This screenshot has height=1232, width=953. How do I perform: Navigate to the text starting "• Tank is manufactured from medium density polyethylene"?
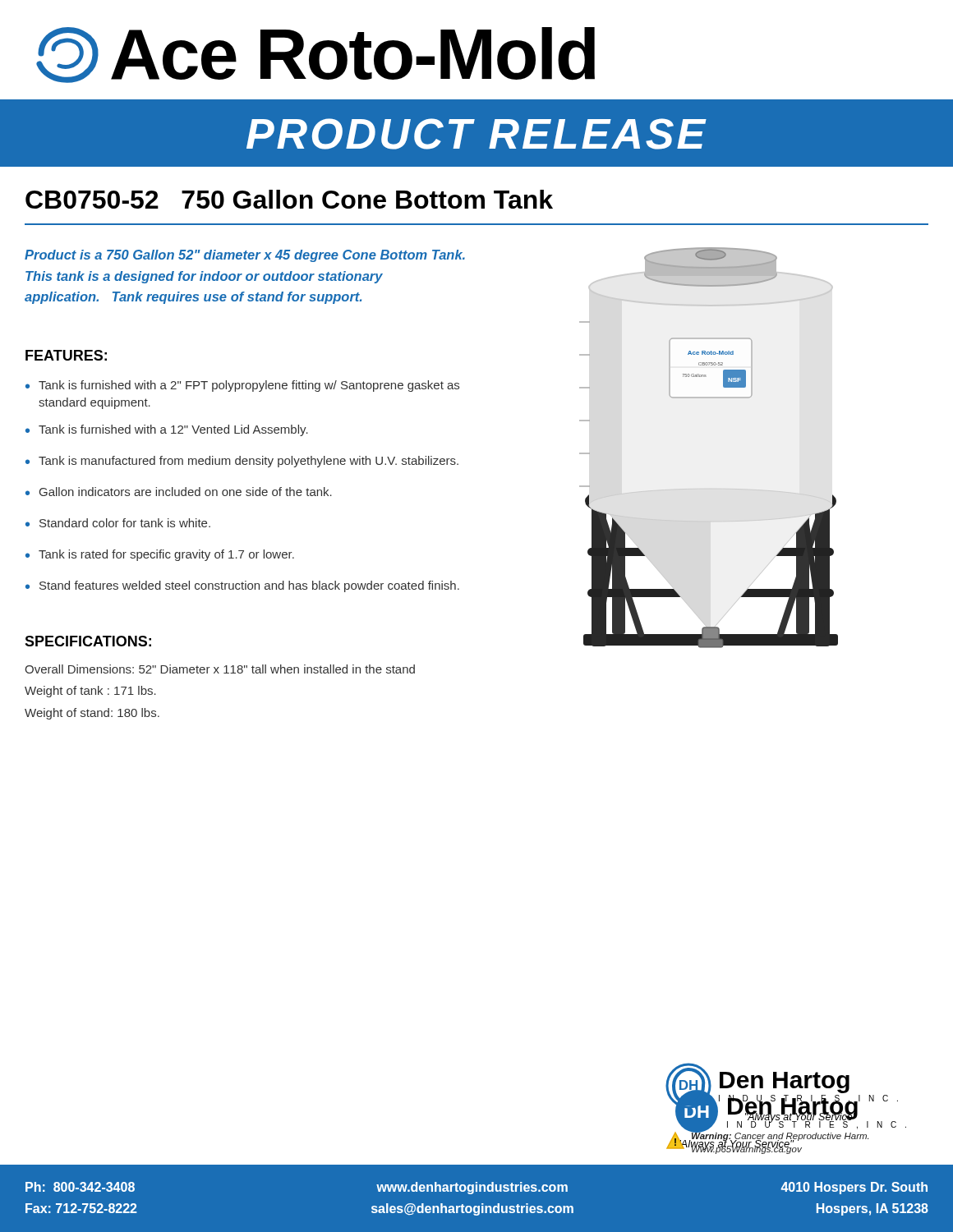(x=242, y=463)
